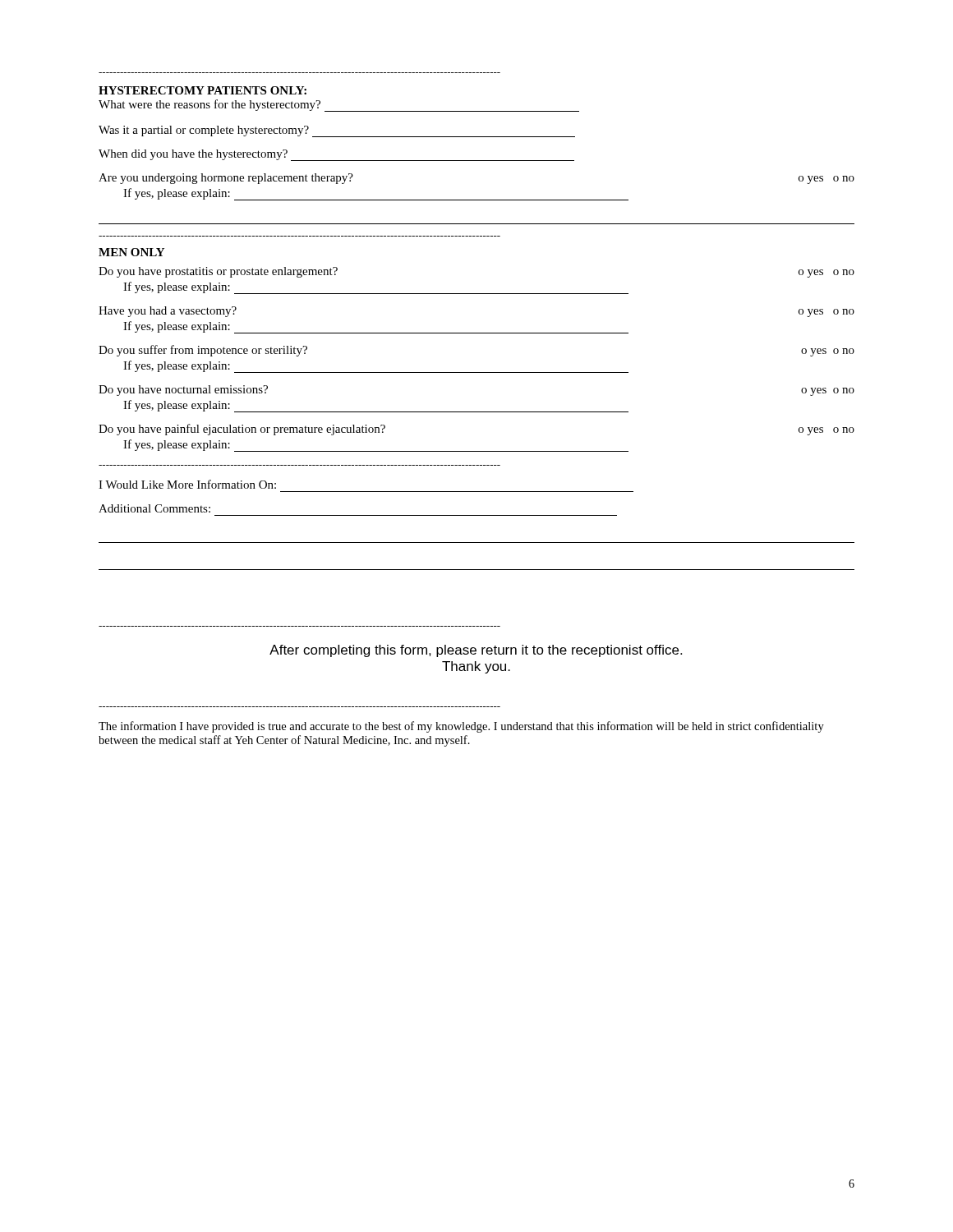This screenshot has width=953, height=1232.
Task: Click on the text block starting "Do you have painful ejaculation or premature"
Action: (x=243, y=429)
